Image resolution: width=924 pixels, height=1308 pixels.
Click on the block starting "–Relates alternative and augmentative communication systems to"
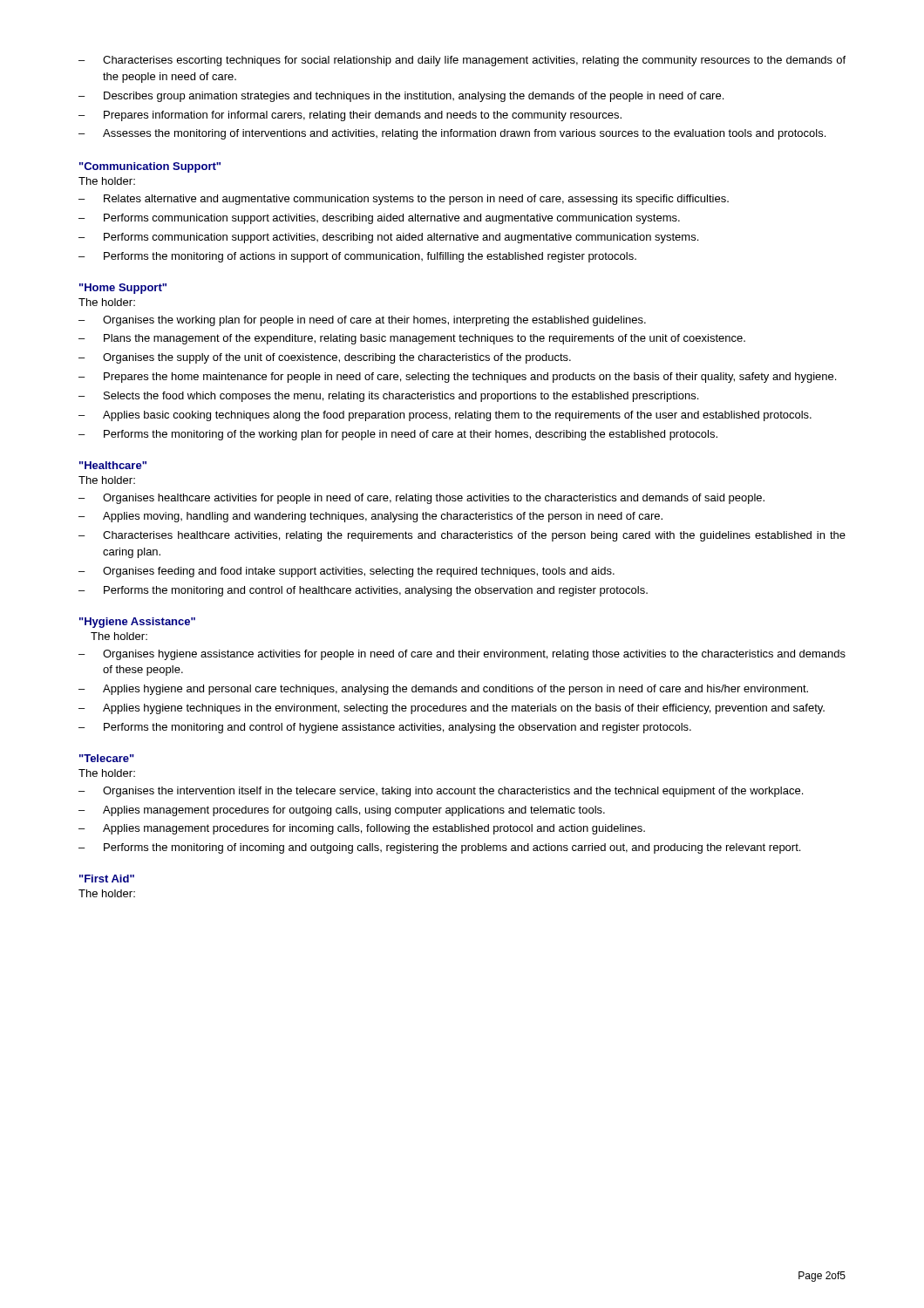(x=462, y=199)
